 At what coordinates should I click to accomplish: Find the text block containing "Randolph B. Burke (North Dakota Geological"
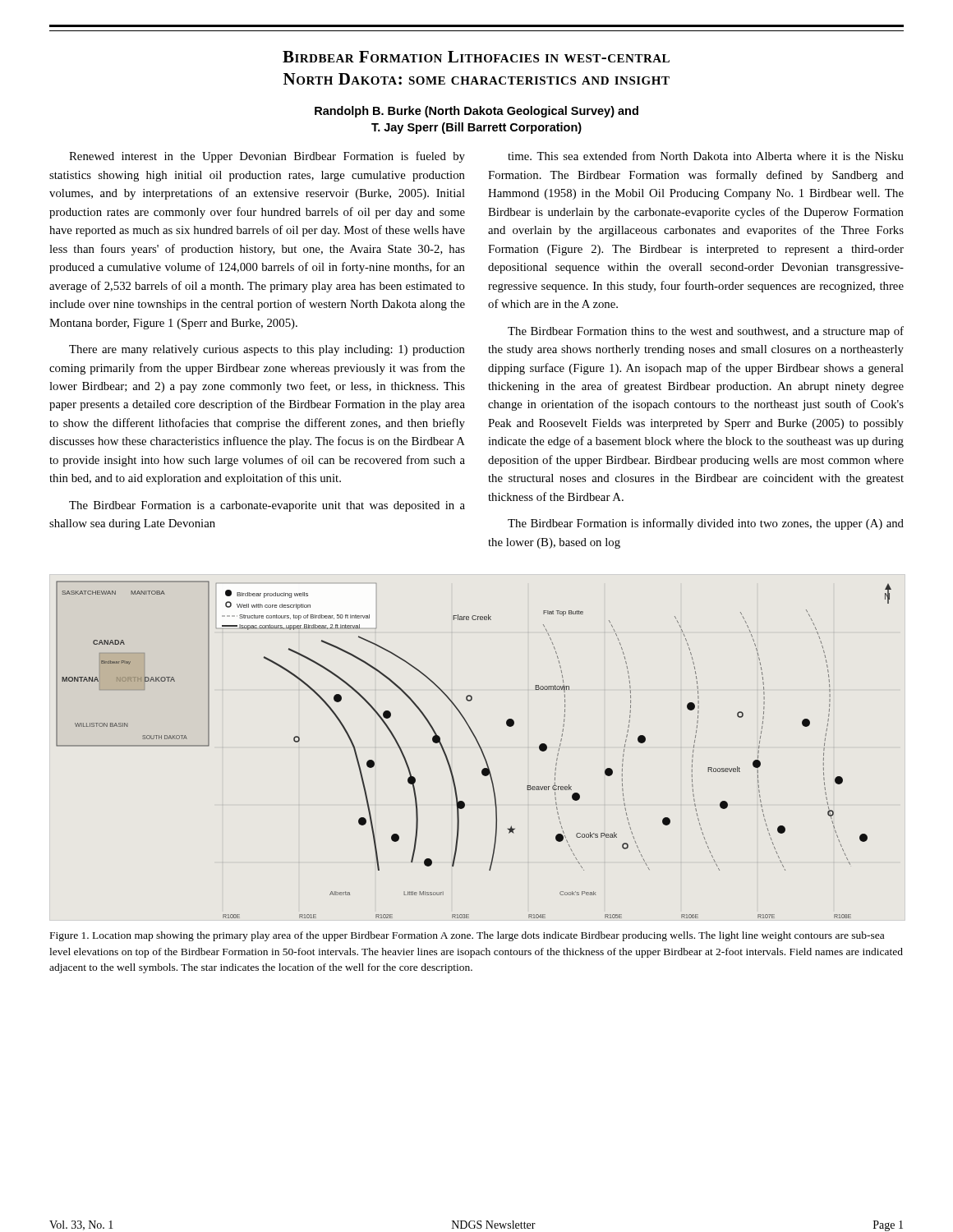coord(476,119)
